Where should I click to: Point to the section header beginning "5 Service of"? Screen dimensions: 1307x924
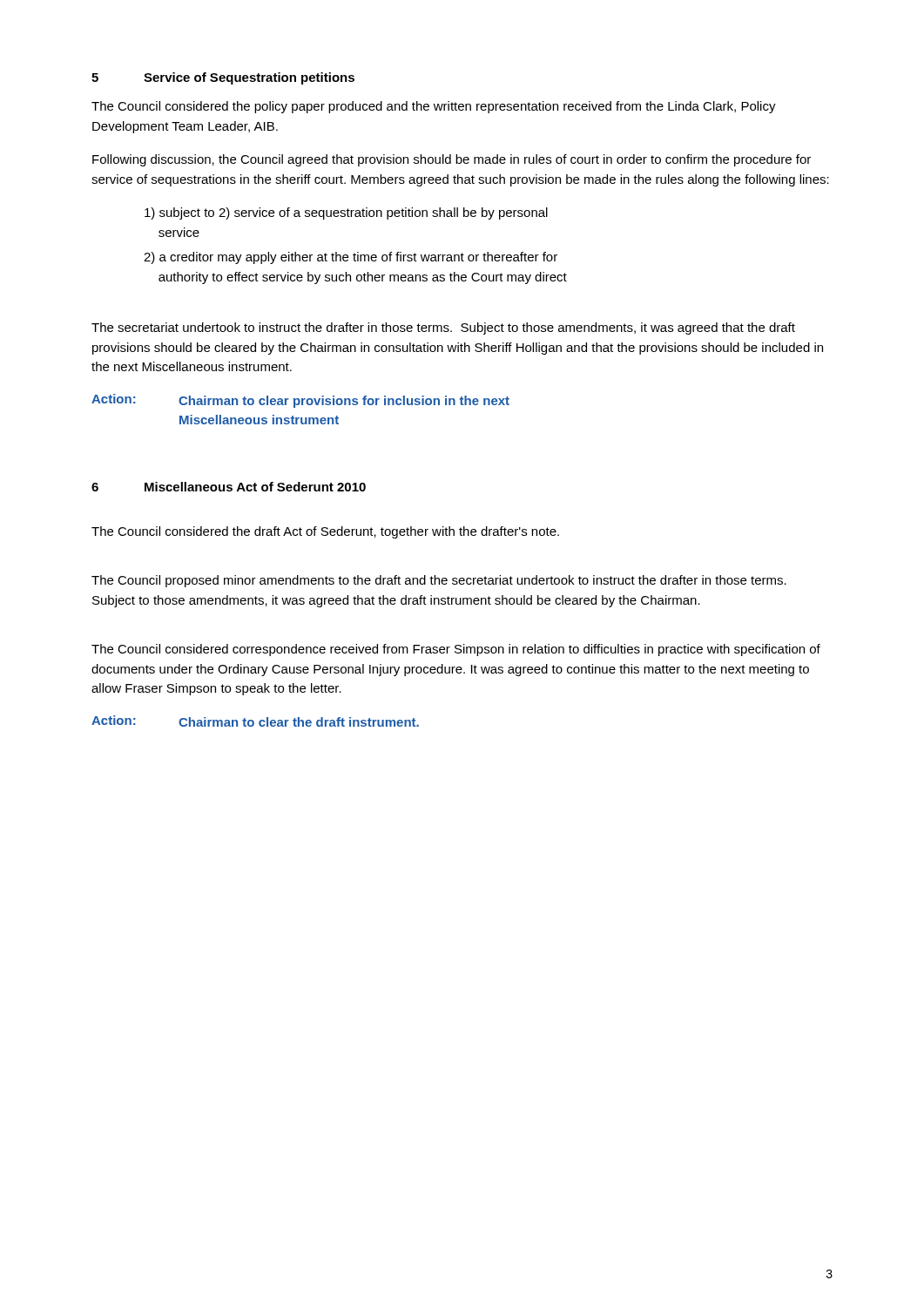223,77
